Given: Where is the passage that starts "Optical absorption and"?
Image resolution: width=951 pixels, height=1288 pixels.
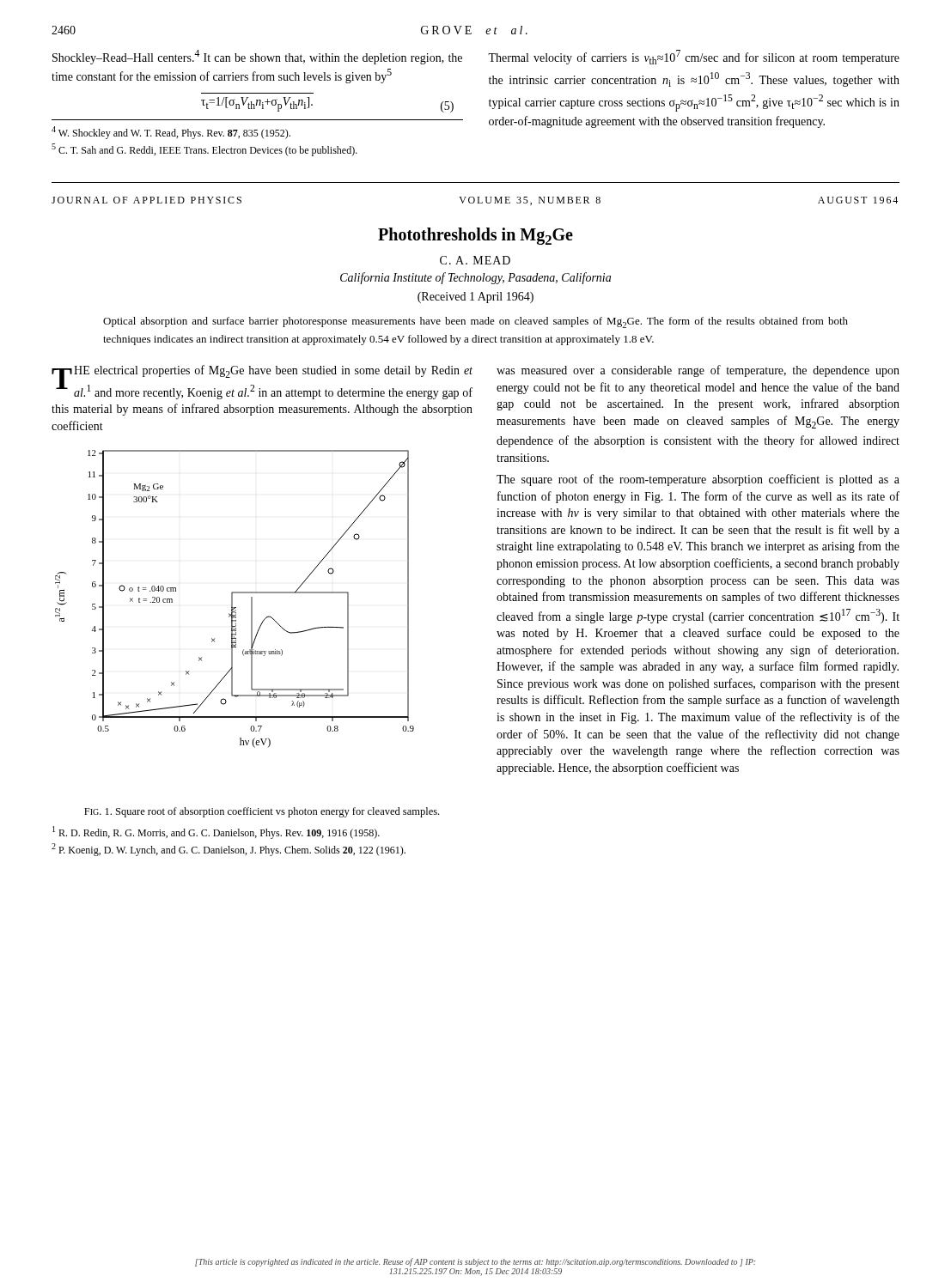Looking at the screenshot, I should [476, 330].
